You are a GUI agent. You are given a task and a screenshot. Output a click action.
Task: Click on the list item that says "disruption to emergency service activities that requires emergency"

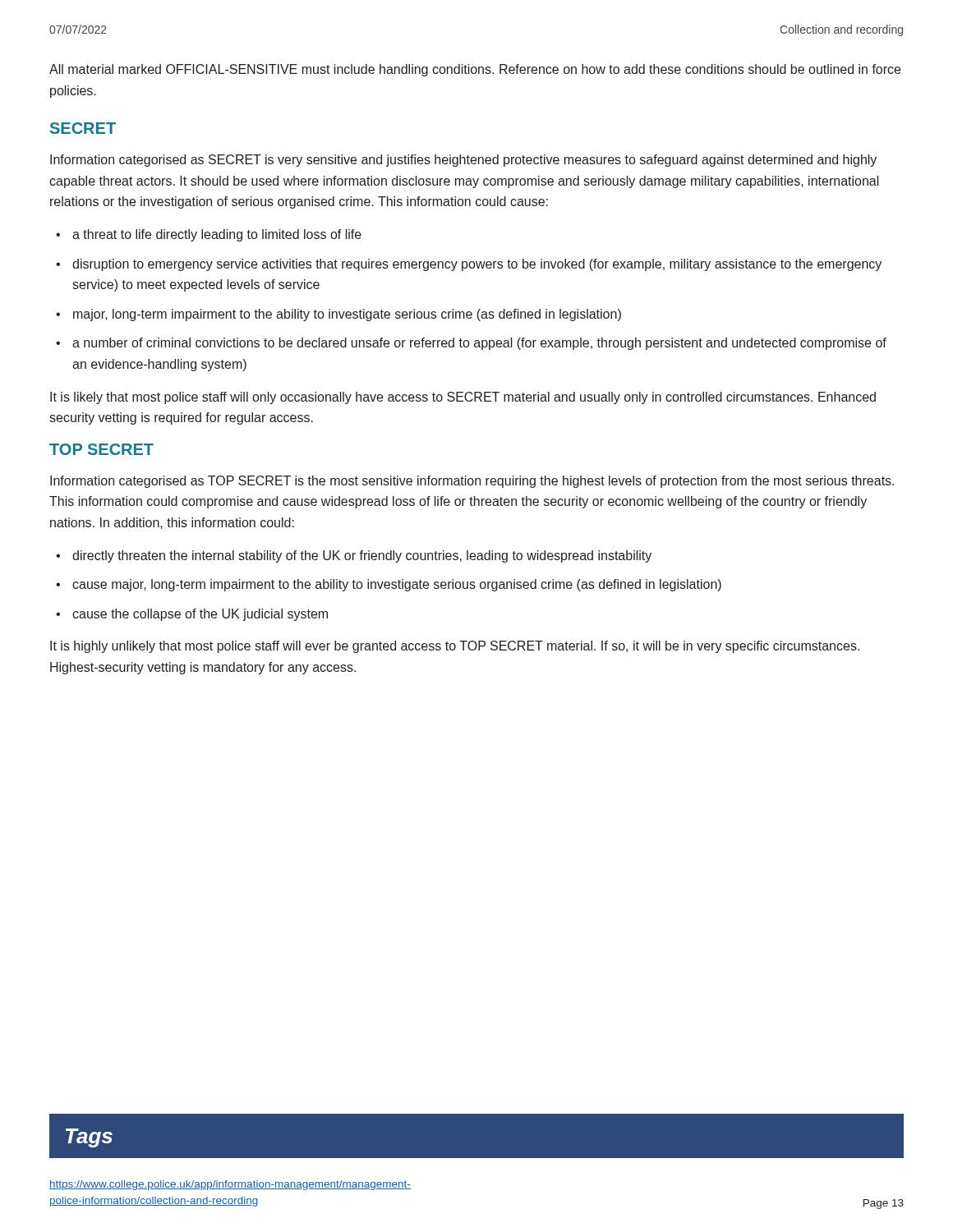click(x=477, y=274)
